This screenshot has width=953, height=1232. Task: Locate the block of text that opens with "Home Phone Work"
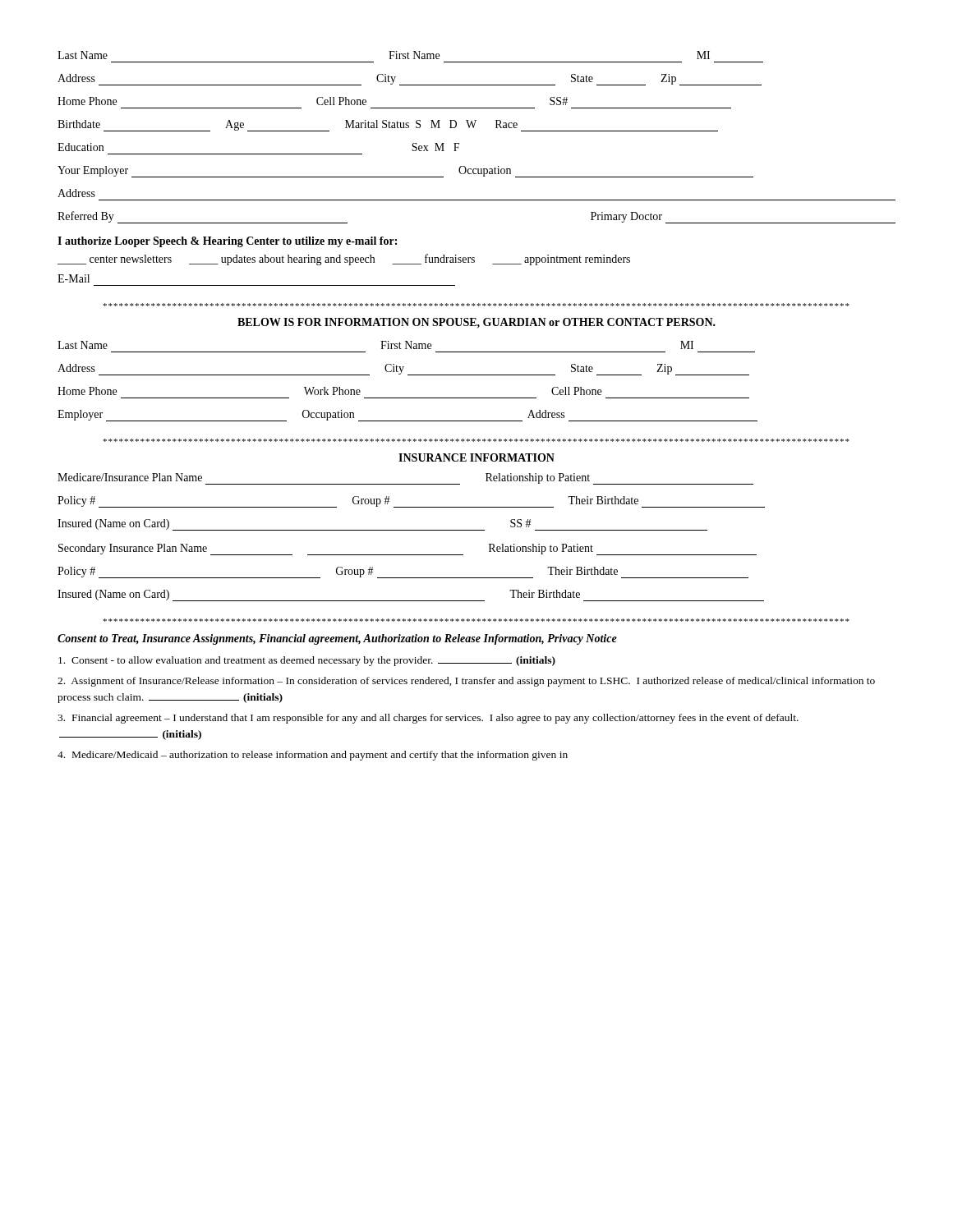(403, 392)
